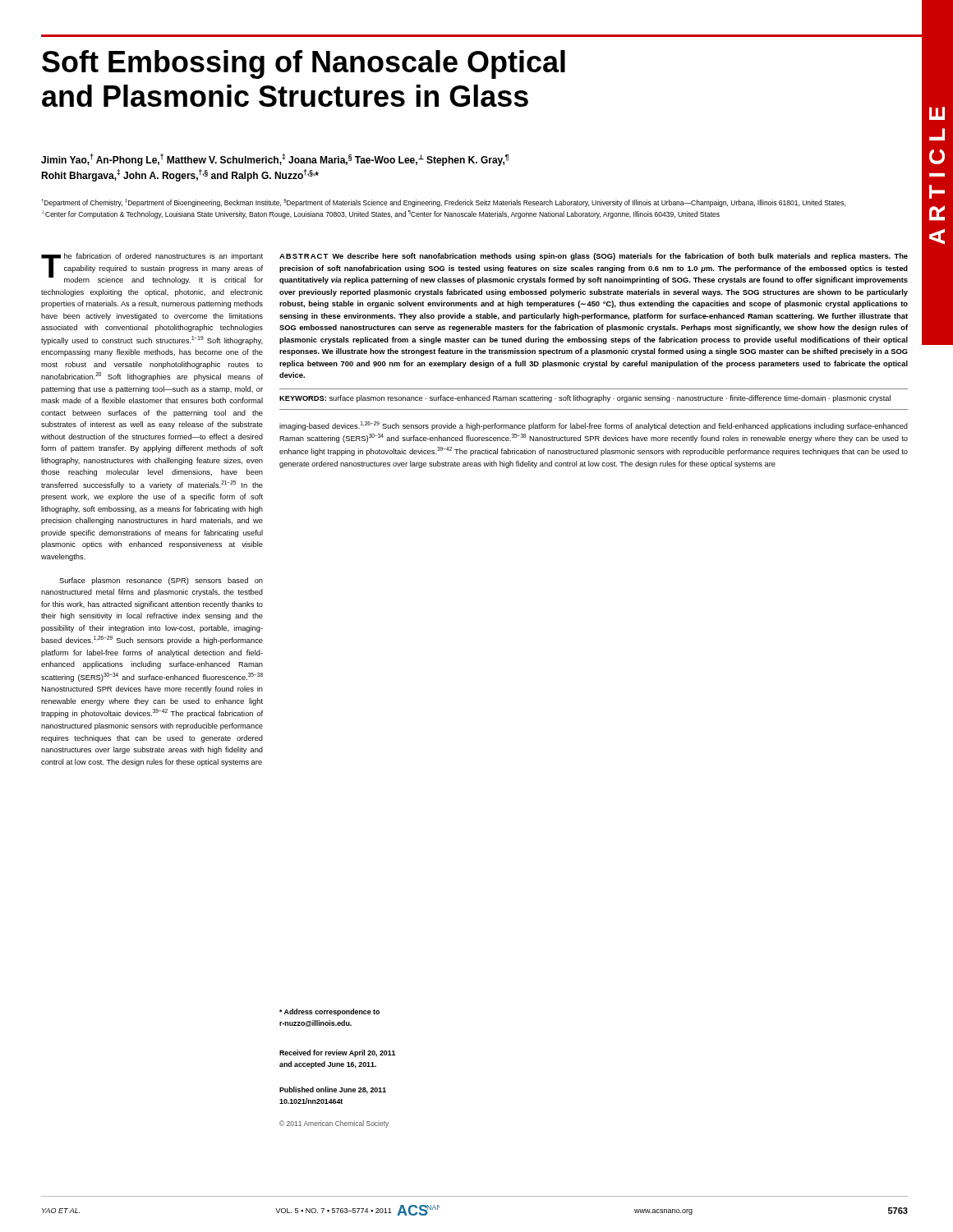953x1232 pixels.
Task: Locate the block starting "Address correspondence to r-nuzzo@illinois.edu."
Action: point(330,1018)
